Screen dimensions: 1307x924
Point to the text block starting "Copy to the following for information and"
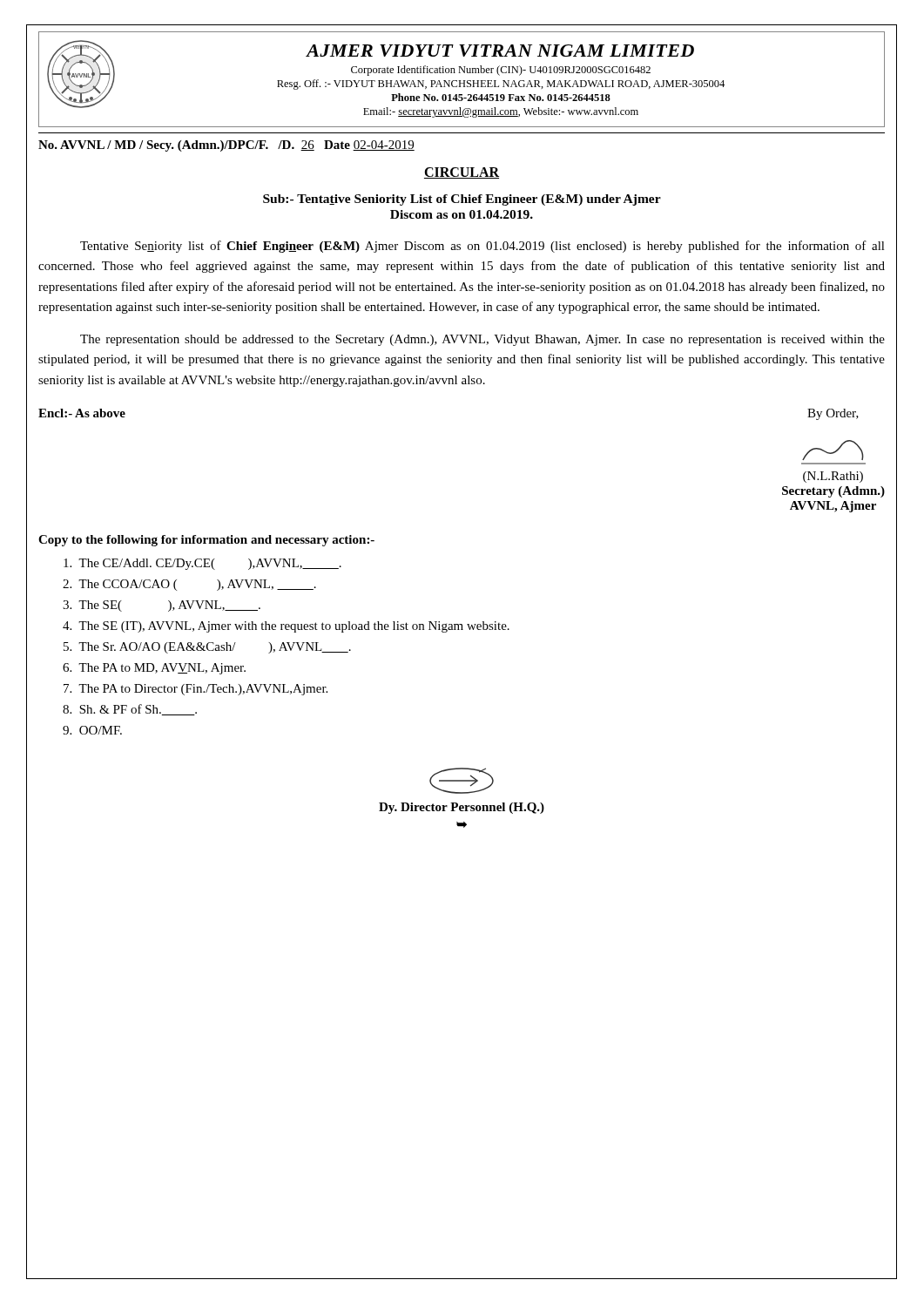click(207, 539)
